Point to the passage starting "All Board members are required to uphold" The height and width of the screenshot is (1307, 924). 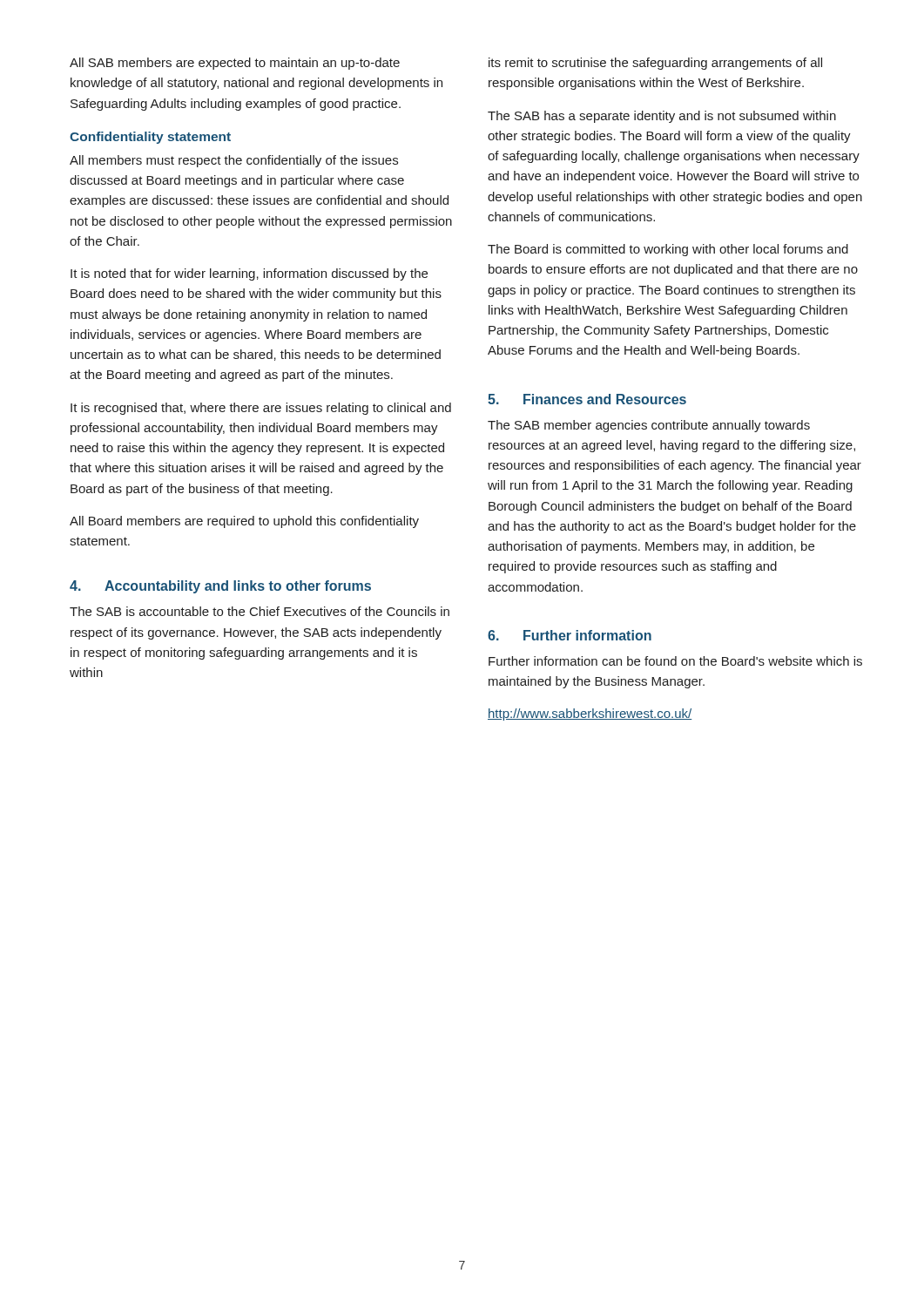[261, 531]
